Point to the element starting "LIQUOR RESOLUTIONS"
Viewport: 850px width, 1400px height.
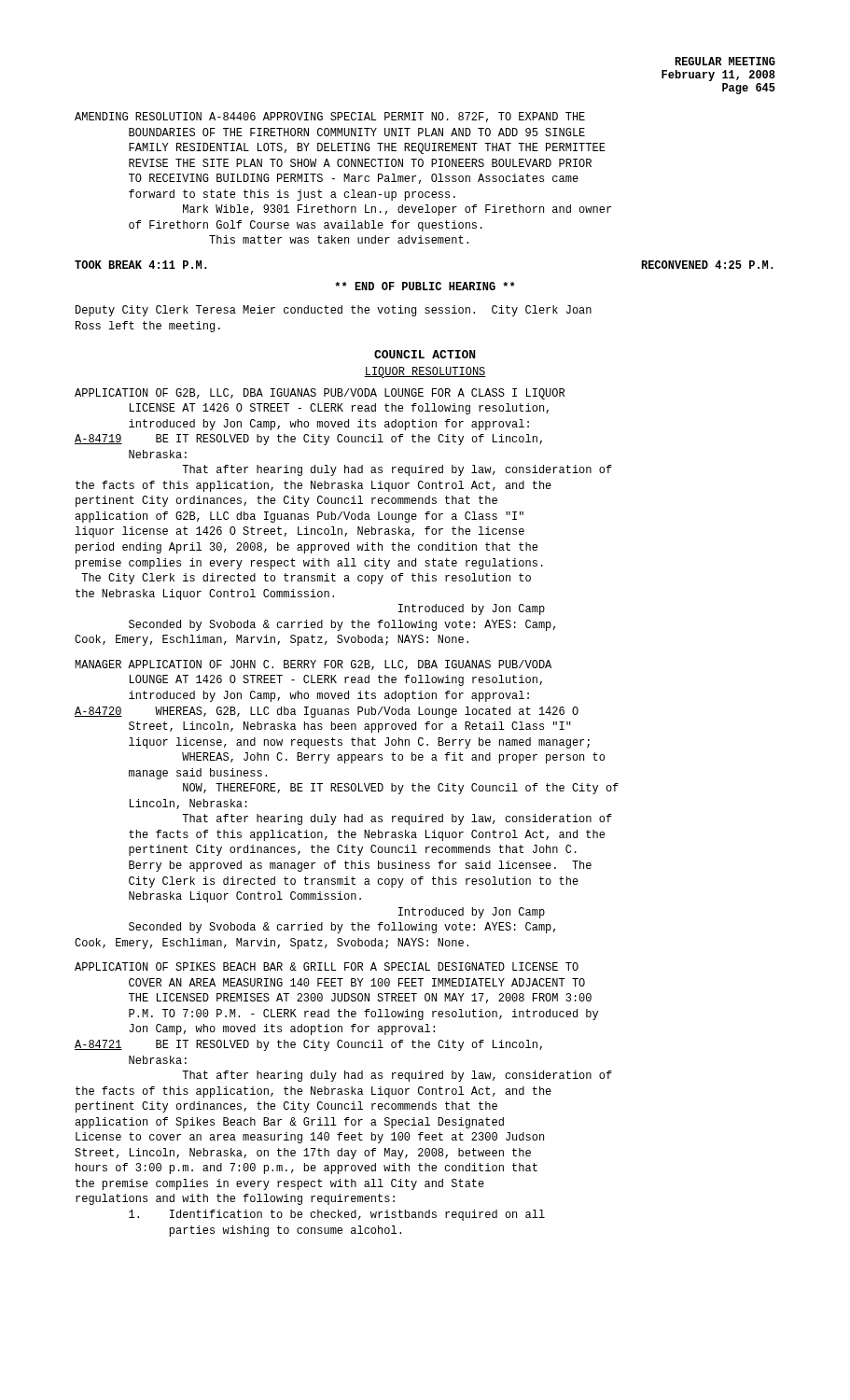point(425,372)
